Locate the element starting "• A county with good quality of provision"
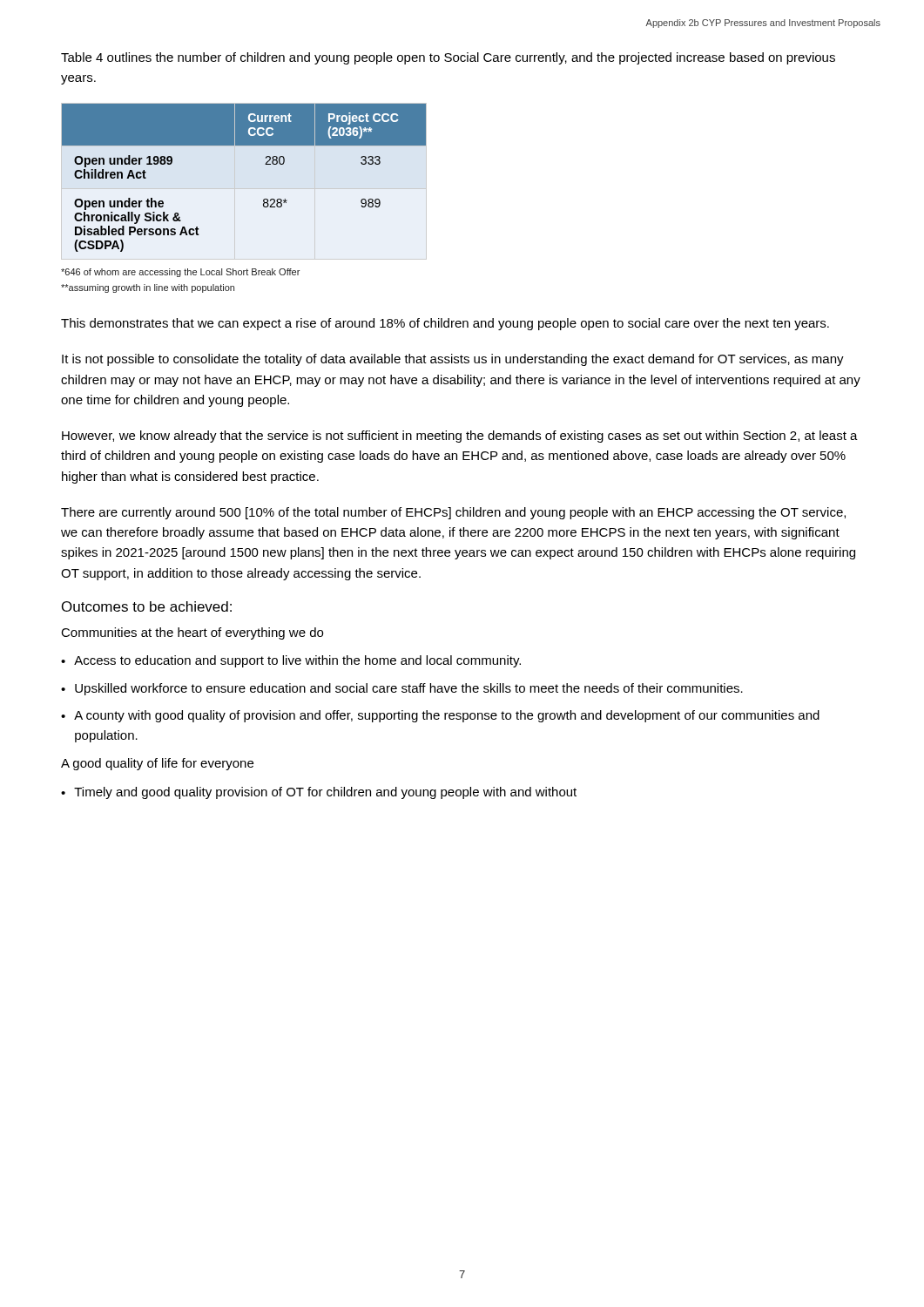This screenshot has height=1307, width=924. point(462,726)
